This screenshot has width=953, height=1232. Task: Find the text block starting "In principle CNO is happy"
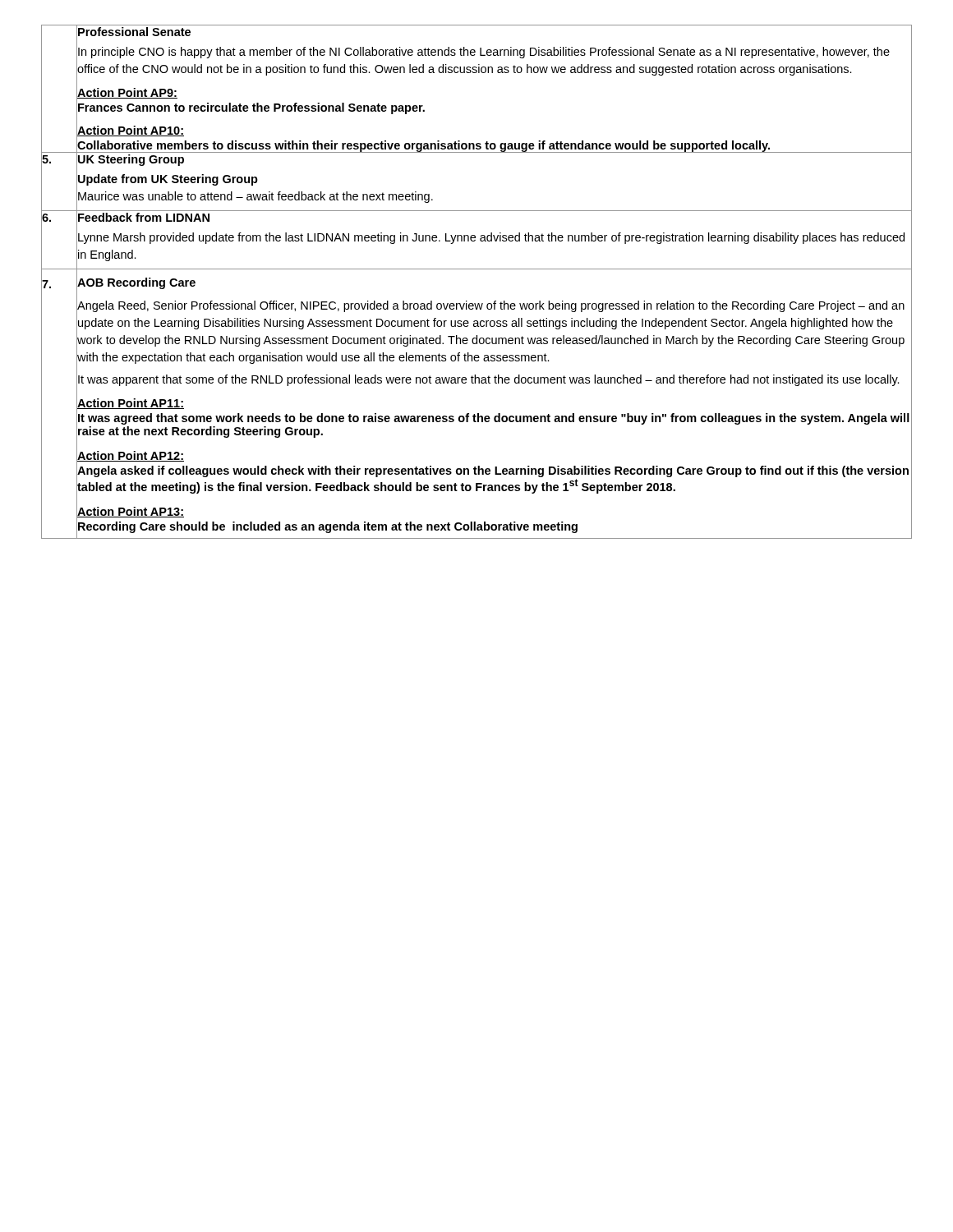coord(494,98)
